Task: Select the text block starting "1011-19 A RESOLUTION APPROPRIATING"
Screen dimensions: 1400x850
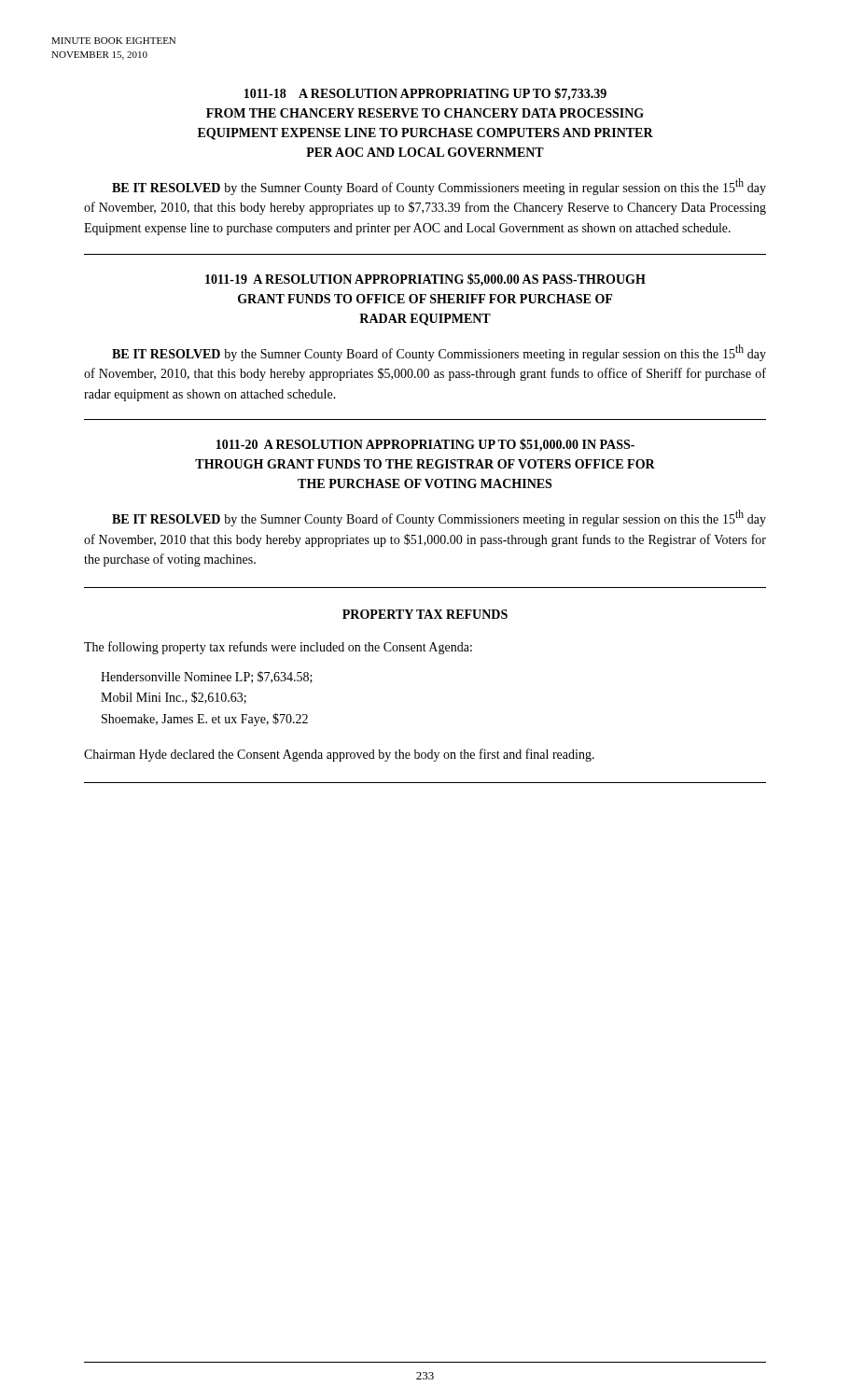Action: tap(425, 299)
